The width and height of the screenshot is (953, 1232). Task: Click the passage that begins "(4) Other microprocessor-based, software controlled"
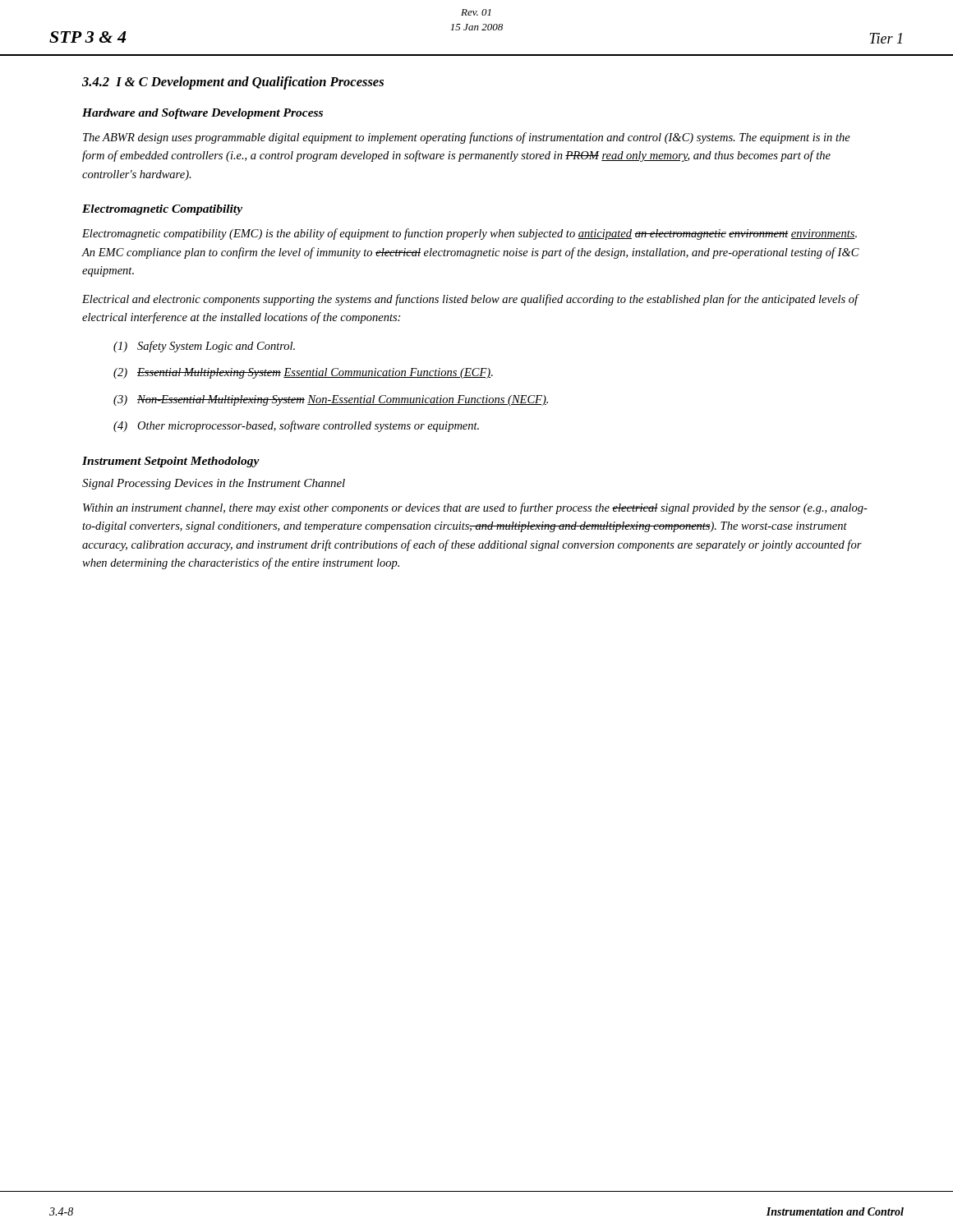click(x=476, y=426)
